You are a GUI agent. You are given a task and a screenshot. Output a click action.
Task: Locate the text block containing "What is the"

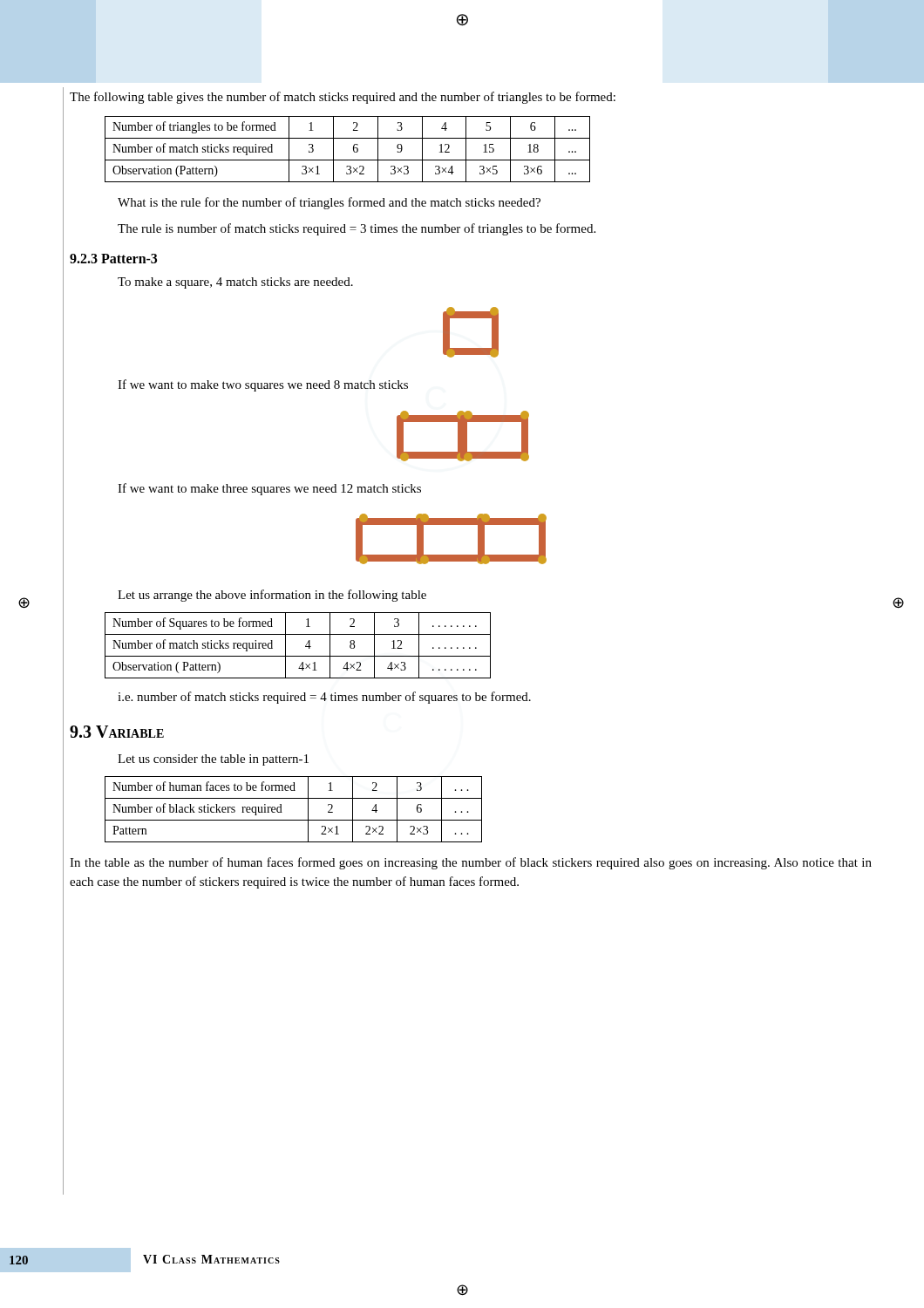[329, 202]
